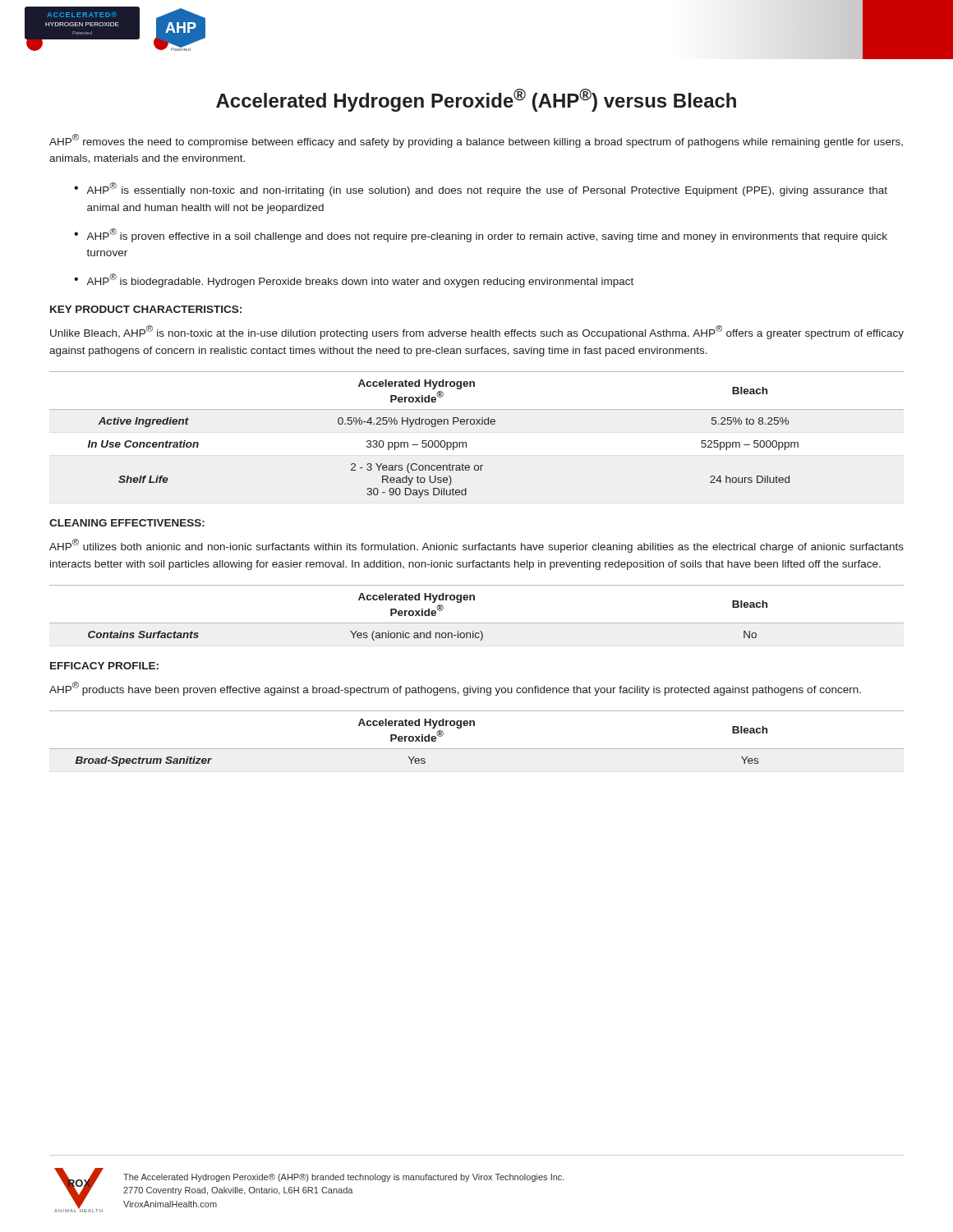Locate the section header with the text "EFFICACY PROFILE:"

tap(104, 666)
